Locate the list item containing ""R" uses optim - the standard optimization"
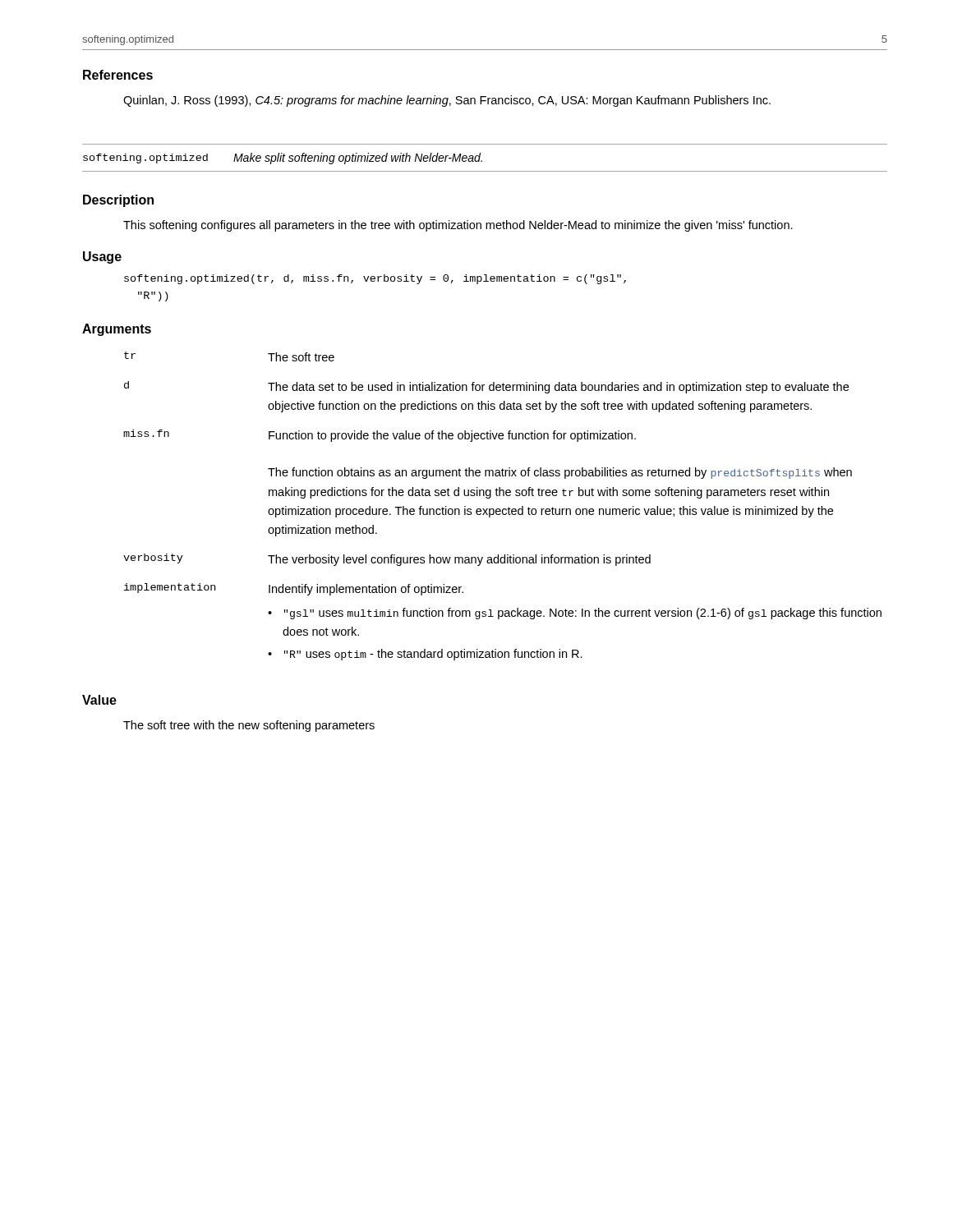Image resolution: width=953 pixels, height=1232 pixels. pos(433,654)
